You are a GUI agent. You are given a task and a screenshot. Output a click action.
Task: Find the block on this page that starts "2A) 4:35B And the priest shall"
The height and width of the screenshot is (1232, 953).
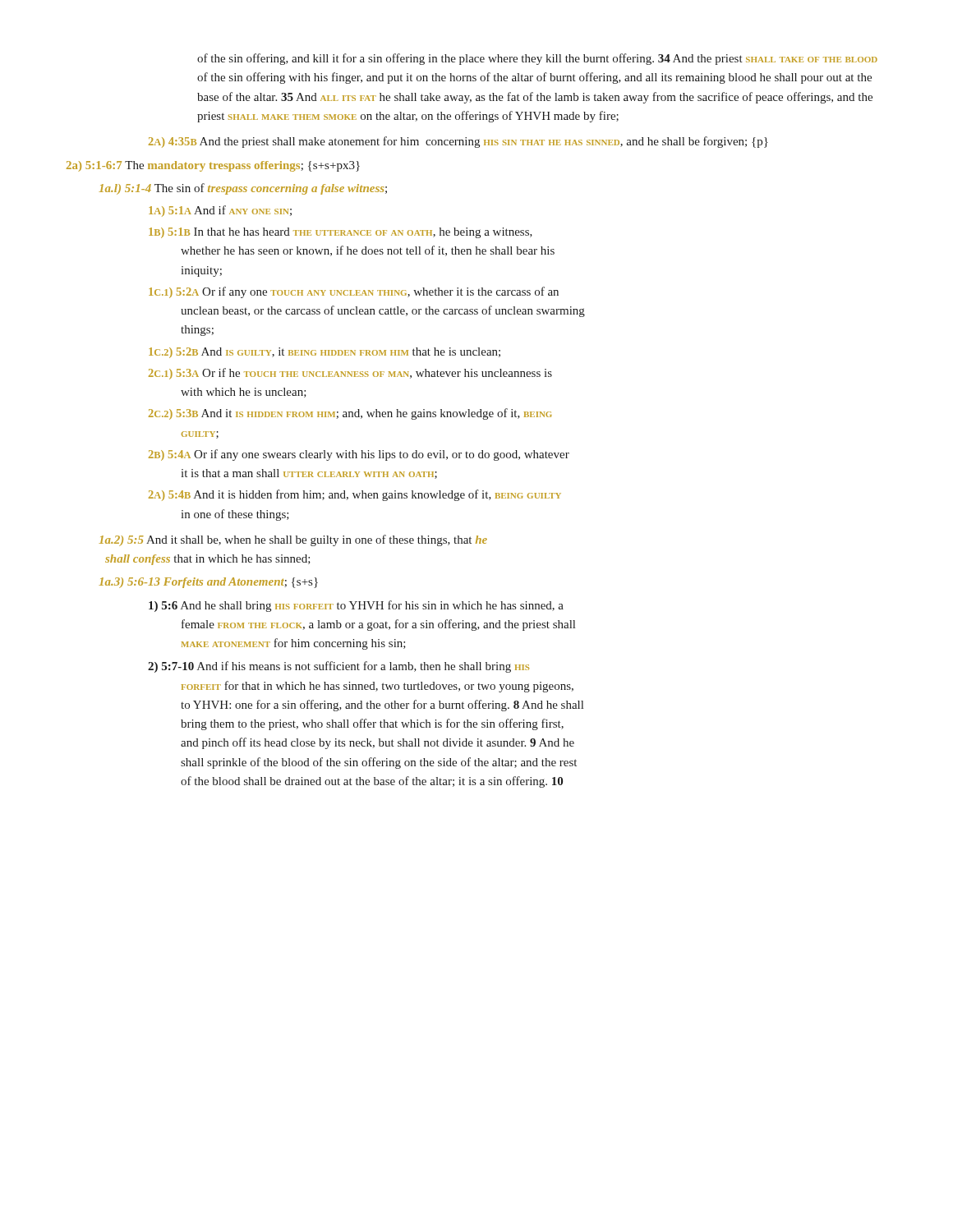tap(458, 141)
